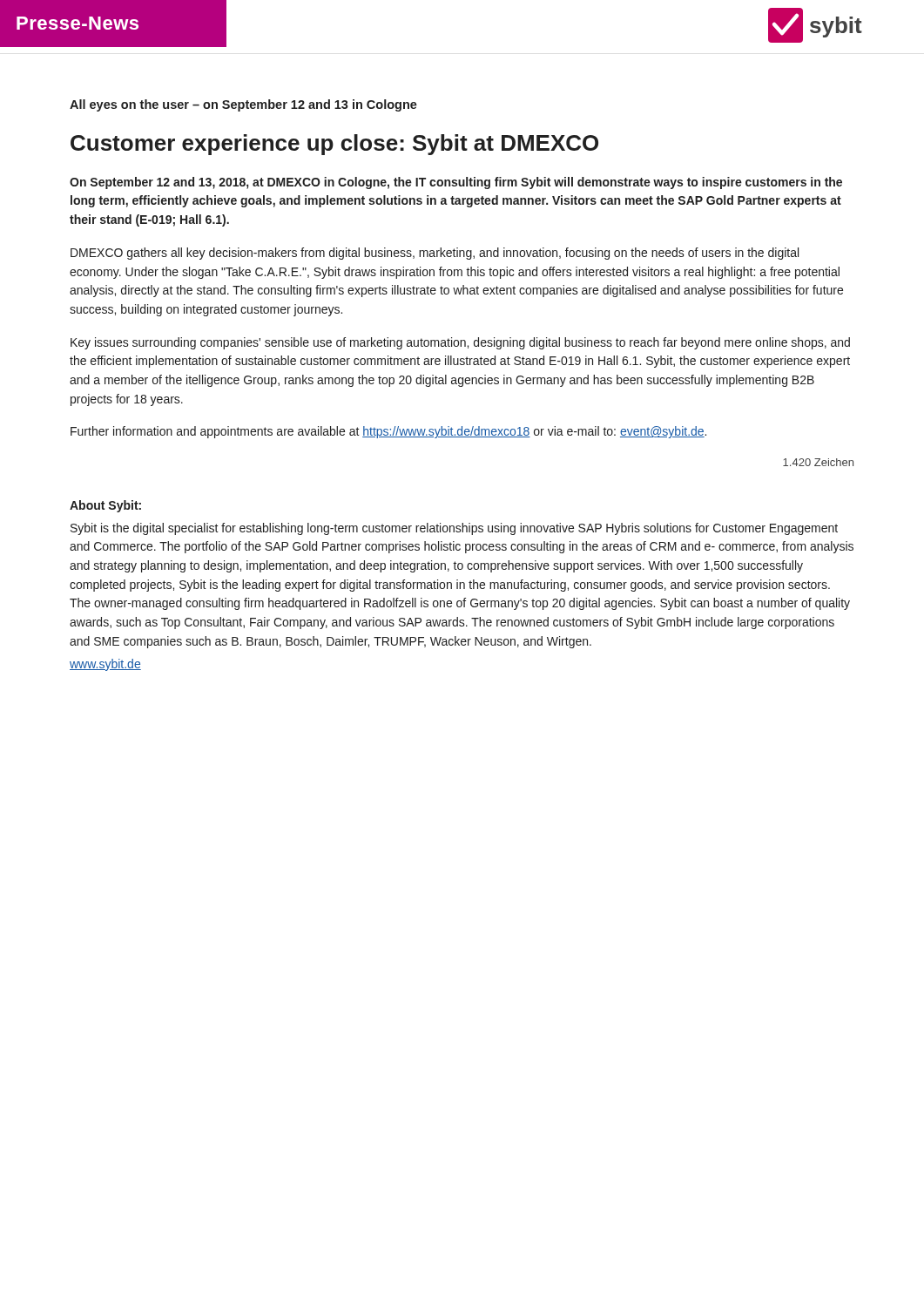Find the text block with the text "Further information and appointments are available"
This screenshot has height=1307, width=924.
point(389,432)
